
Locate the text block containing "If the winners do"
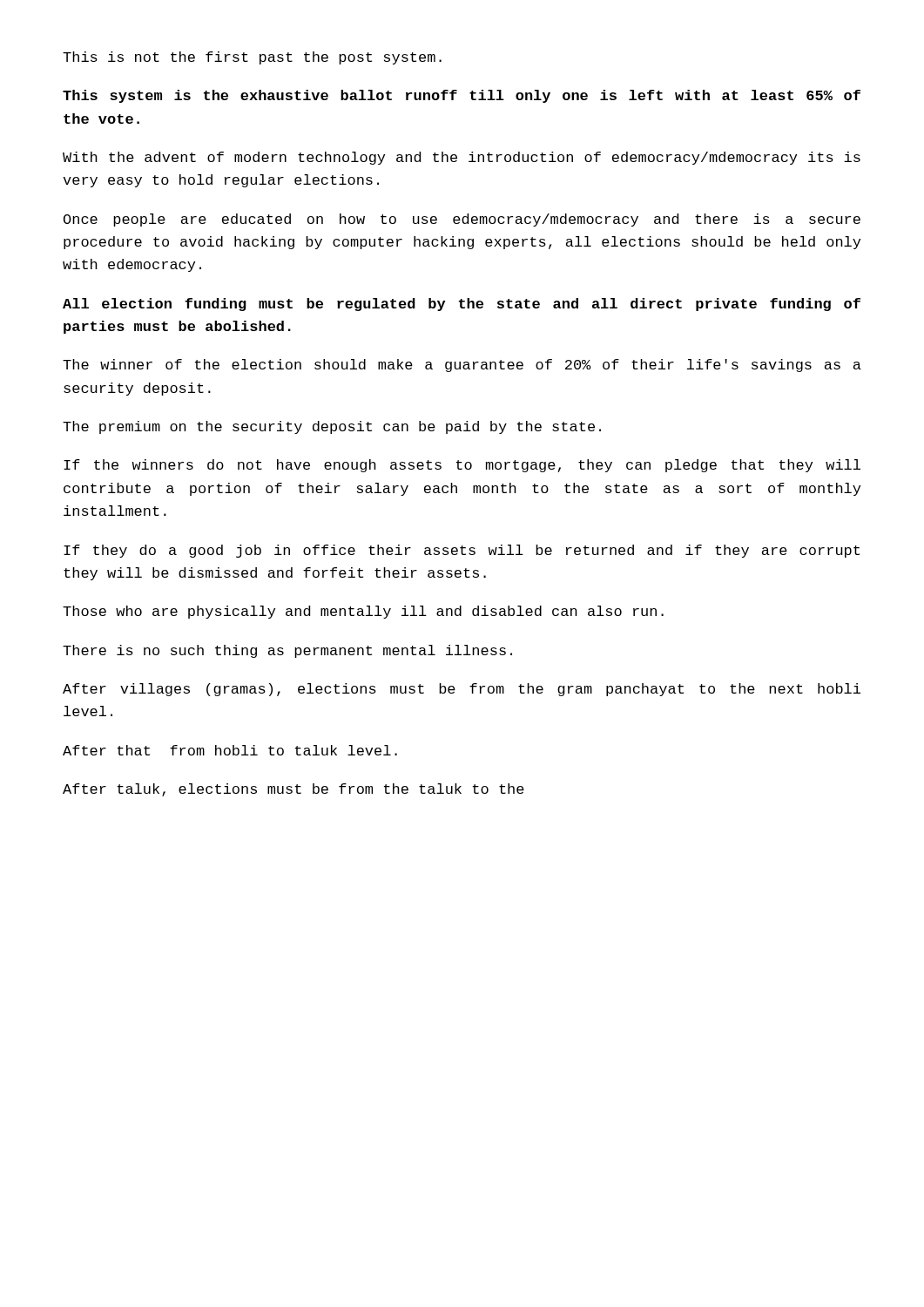tap(462, 489)
